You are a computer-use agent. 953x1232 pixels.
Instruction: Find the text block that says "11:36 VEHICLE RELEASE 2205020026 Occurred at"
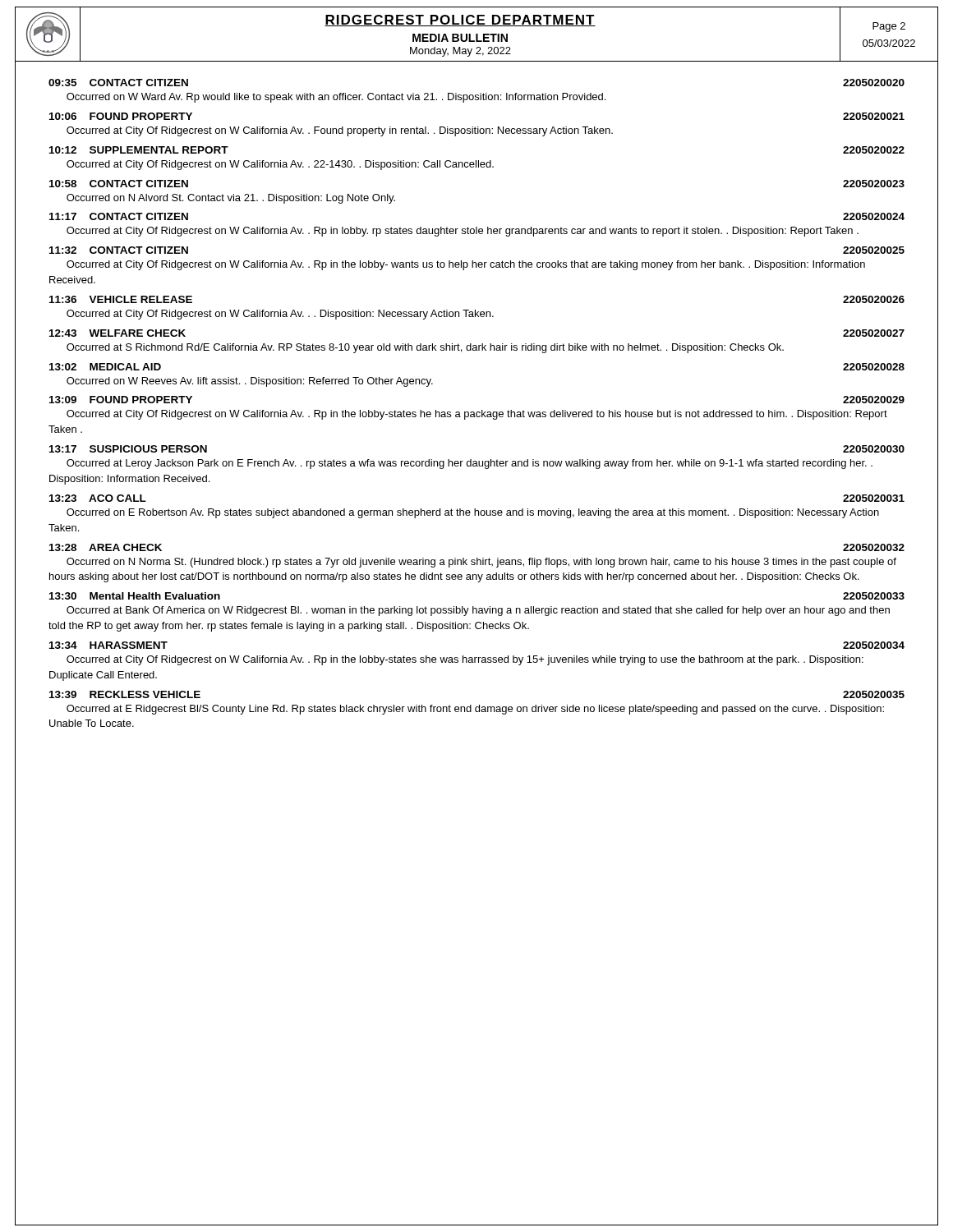point(476,307)
